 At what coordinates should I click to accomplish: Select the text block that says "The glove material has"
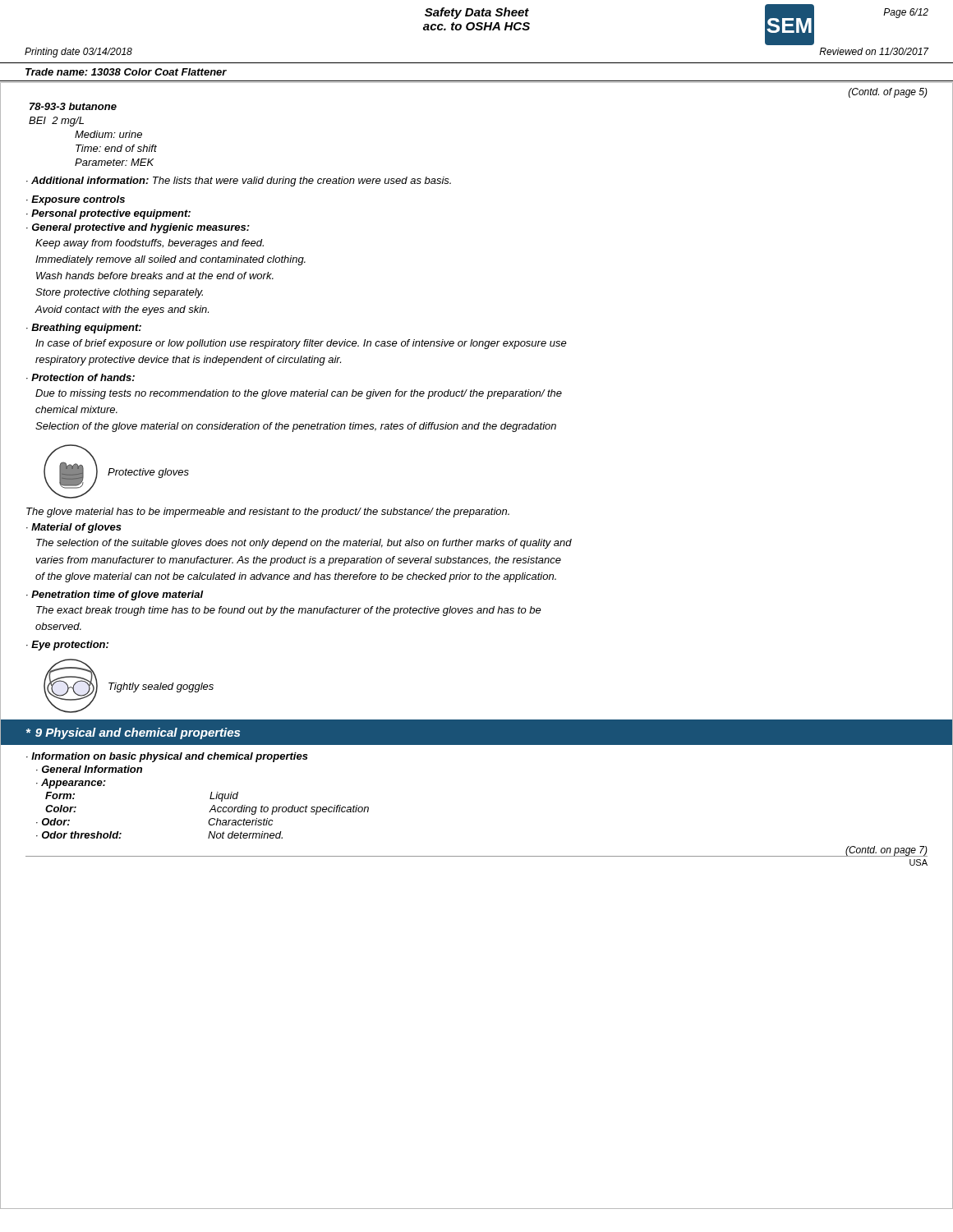[x=268, y=512]
